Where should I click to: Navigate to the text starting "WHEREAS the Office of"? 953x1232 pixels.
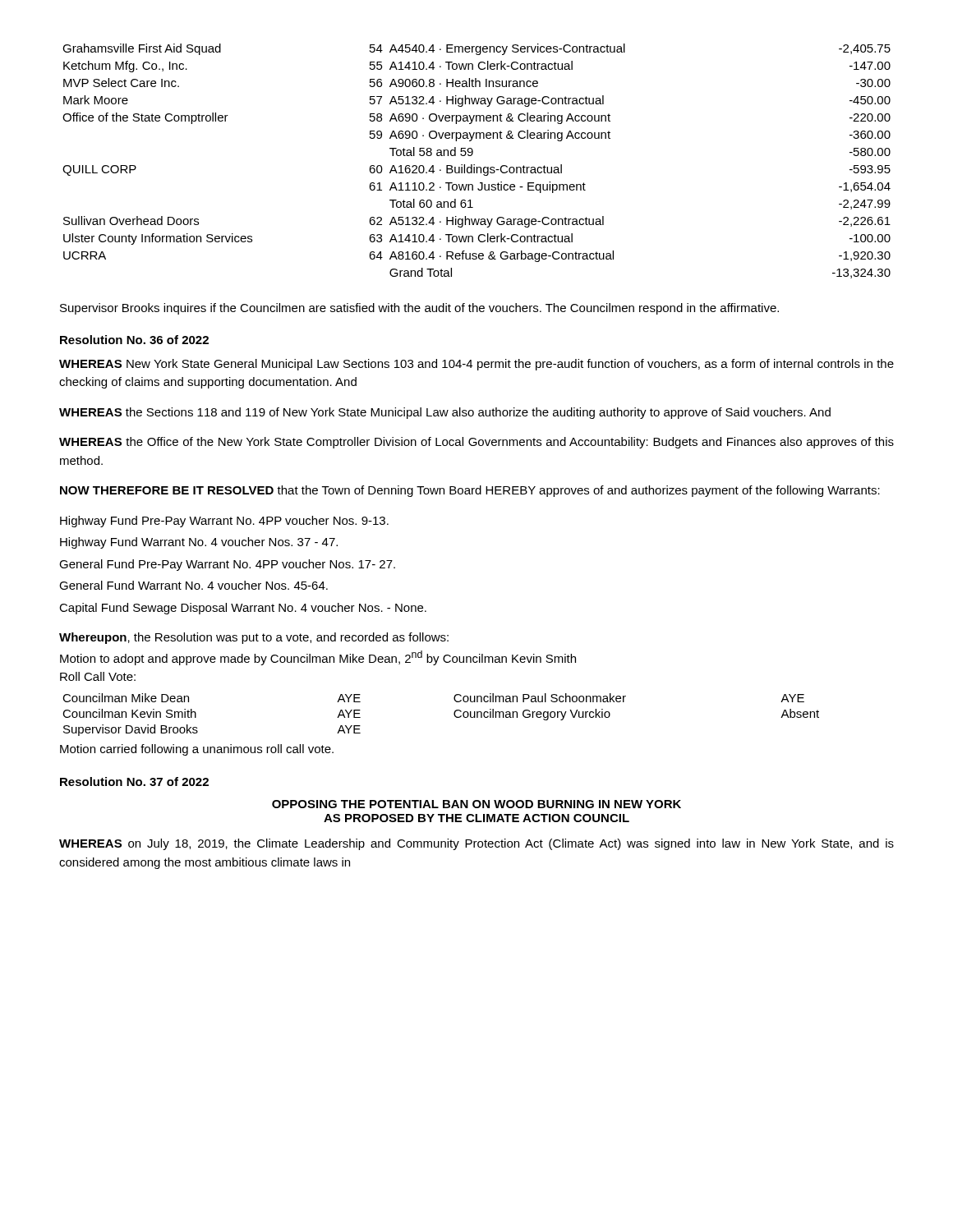476,451
